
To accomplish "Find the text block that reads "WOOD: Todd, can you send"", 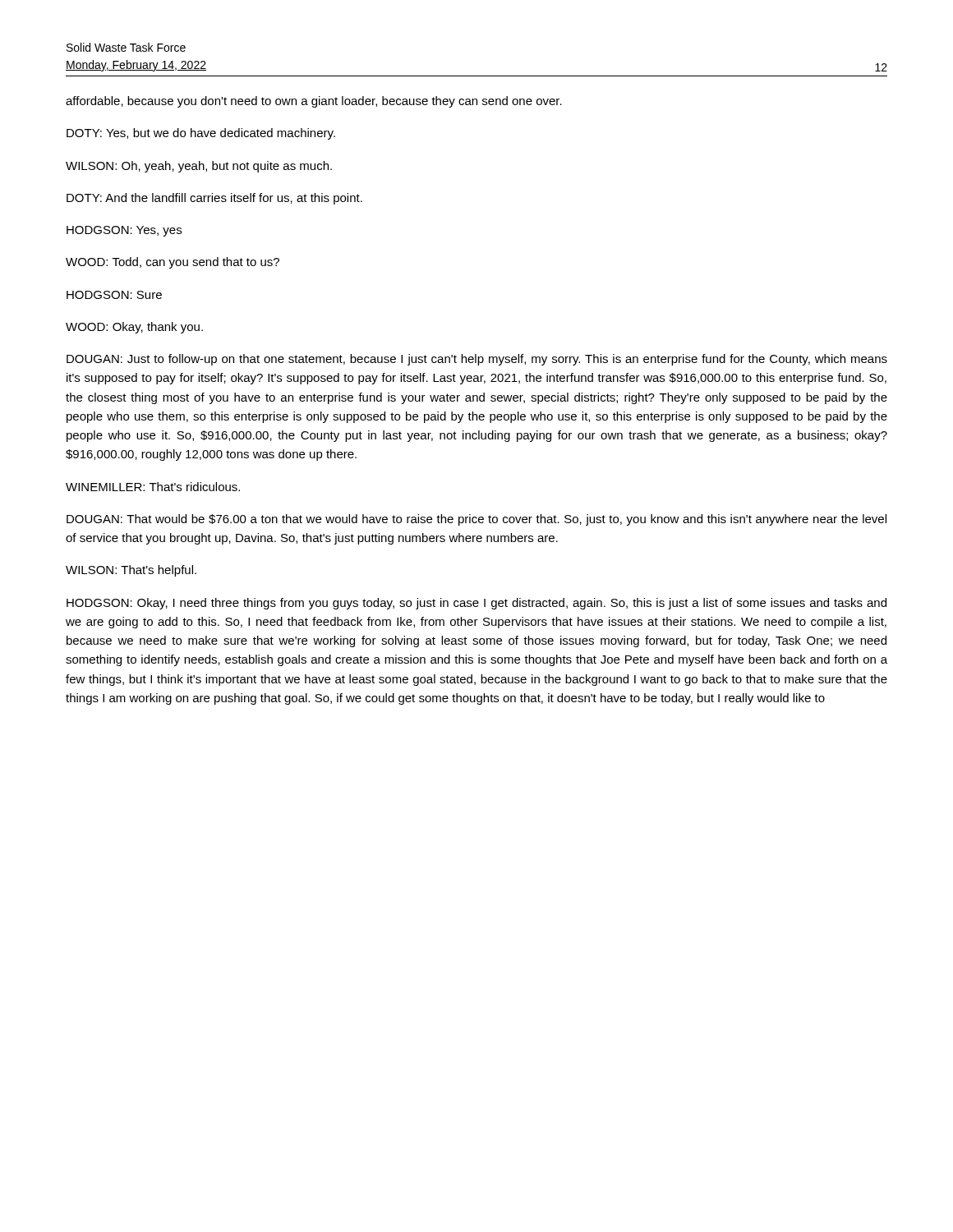I will pos(173,262).
